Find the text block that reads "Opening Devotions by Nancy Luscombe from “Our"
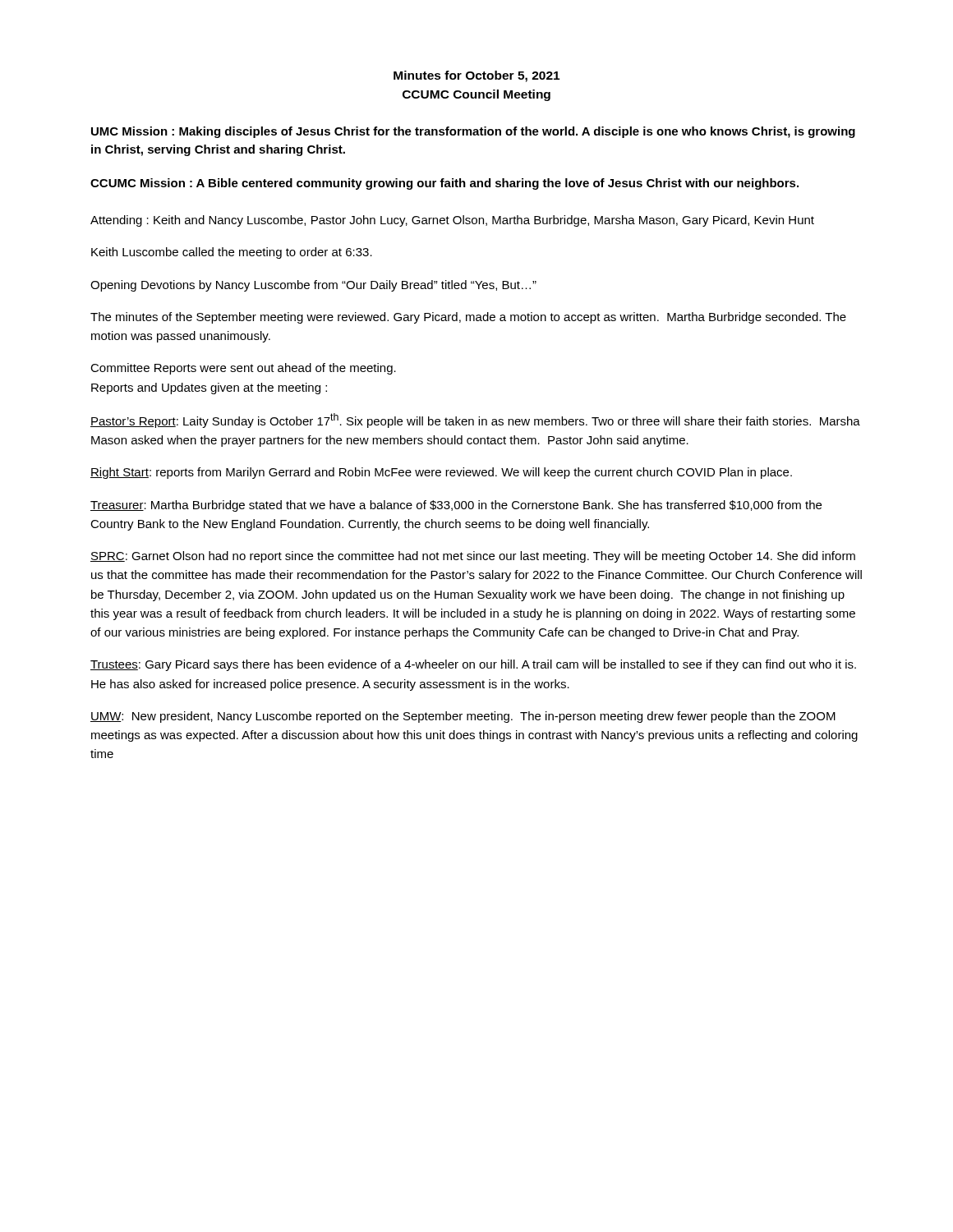Screen dimensions: 1232x953 [313, 284]
